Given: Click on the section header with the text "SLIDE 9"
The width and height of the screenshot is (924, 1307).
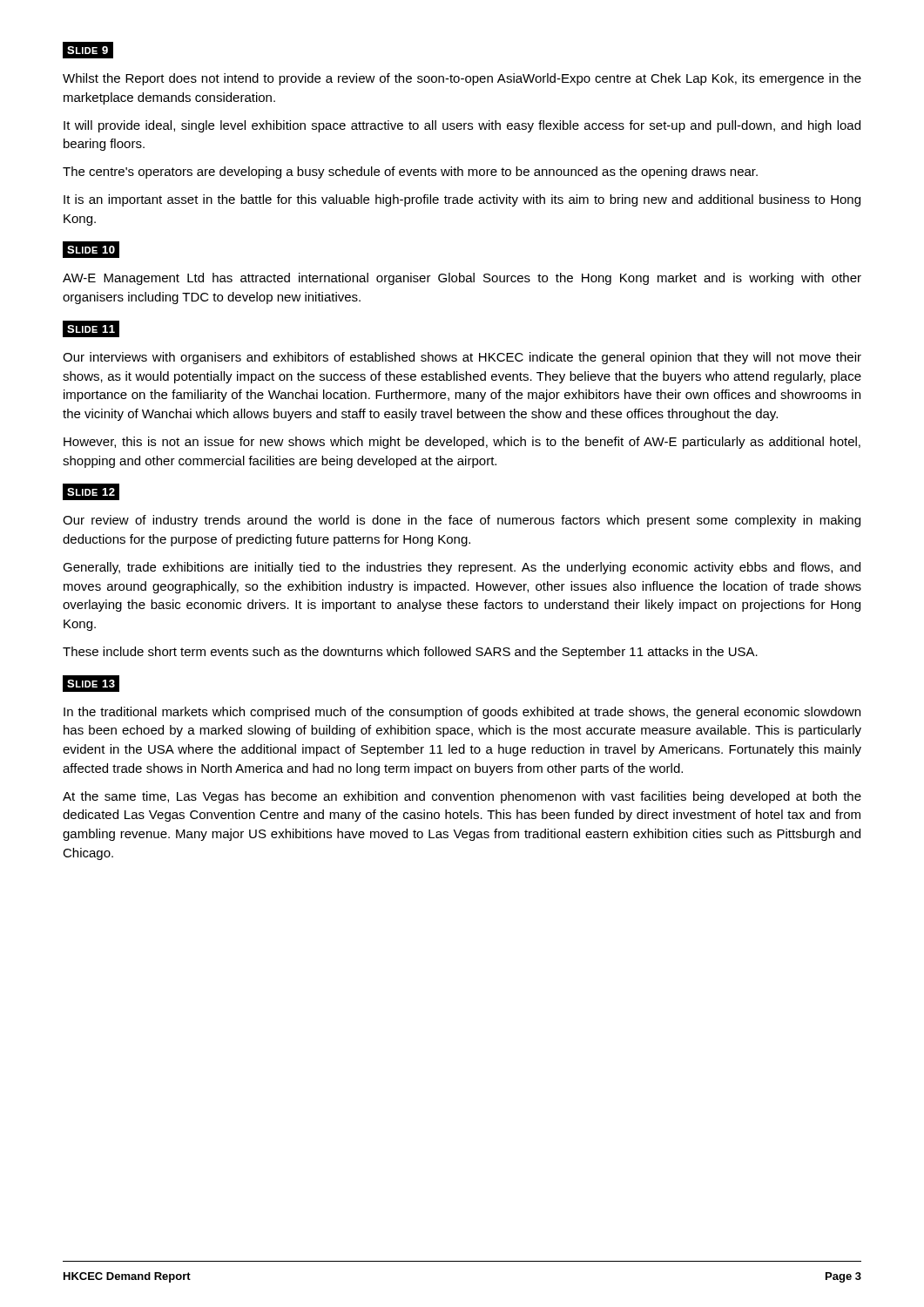Looking at the screenshot, I should click(88, 50).
